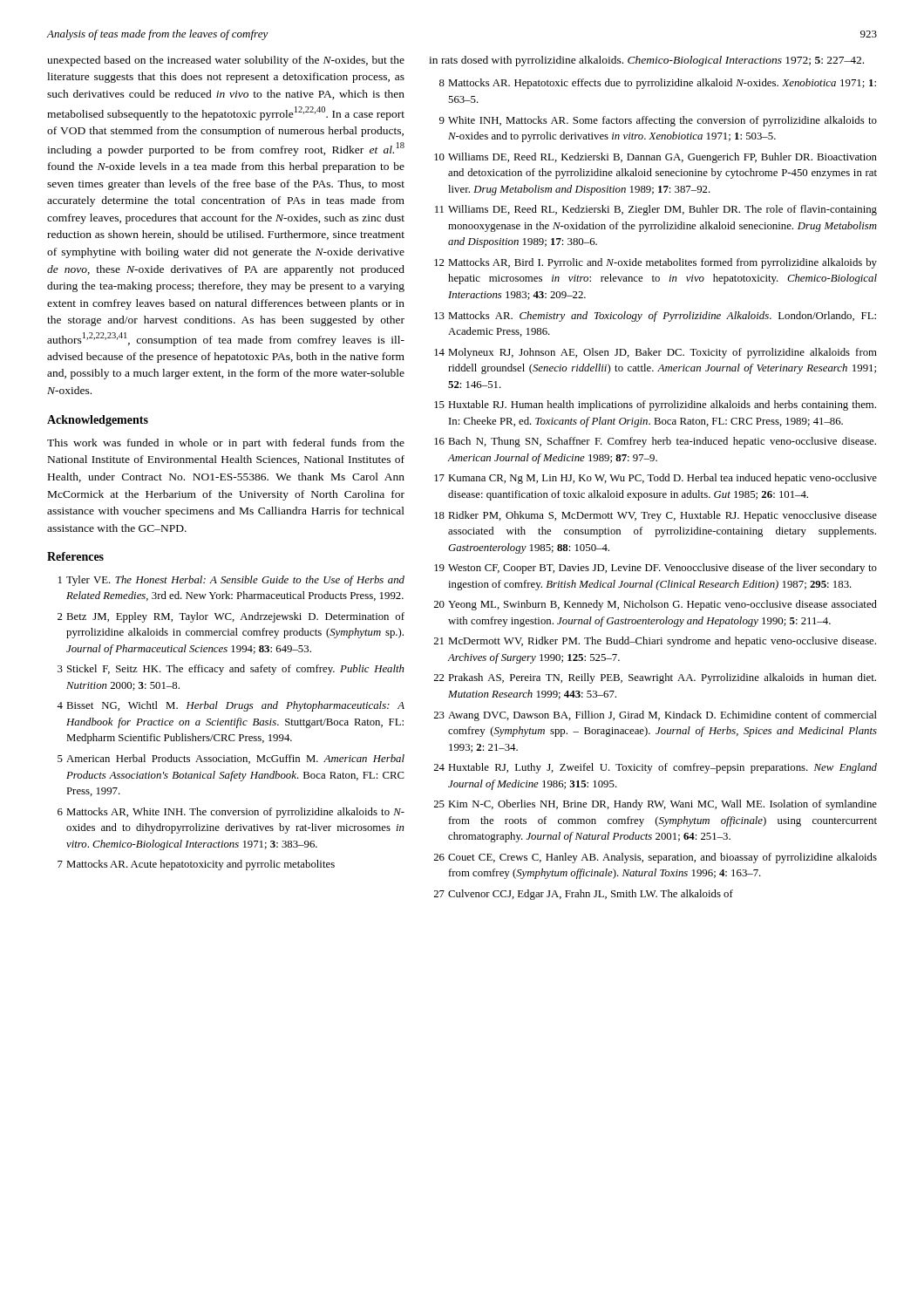Select the text block that reads "in rats dosed with pyrrolizidine alkaloids. Chemico-Biological Interactions"
The height and width of the screenshot is (1308, 924).
coord(653,60)
